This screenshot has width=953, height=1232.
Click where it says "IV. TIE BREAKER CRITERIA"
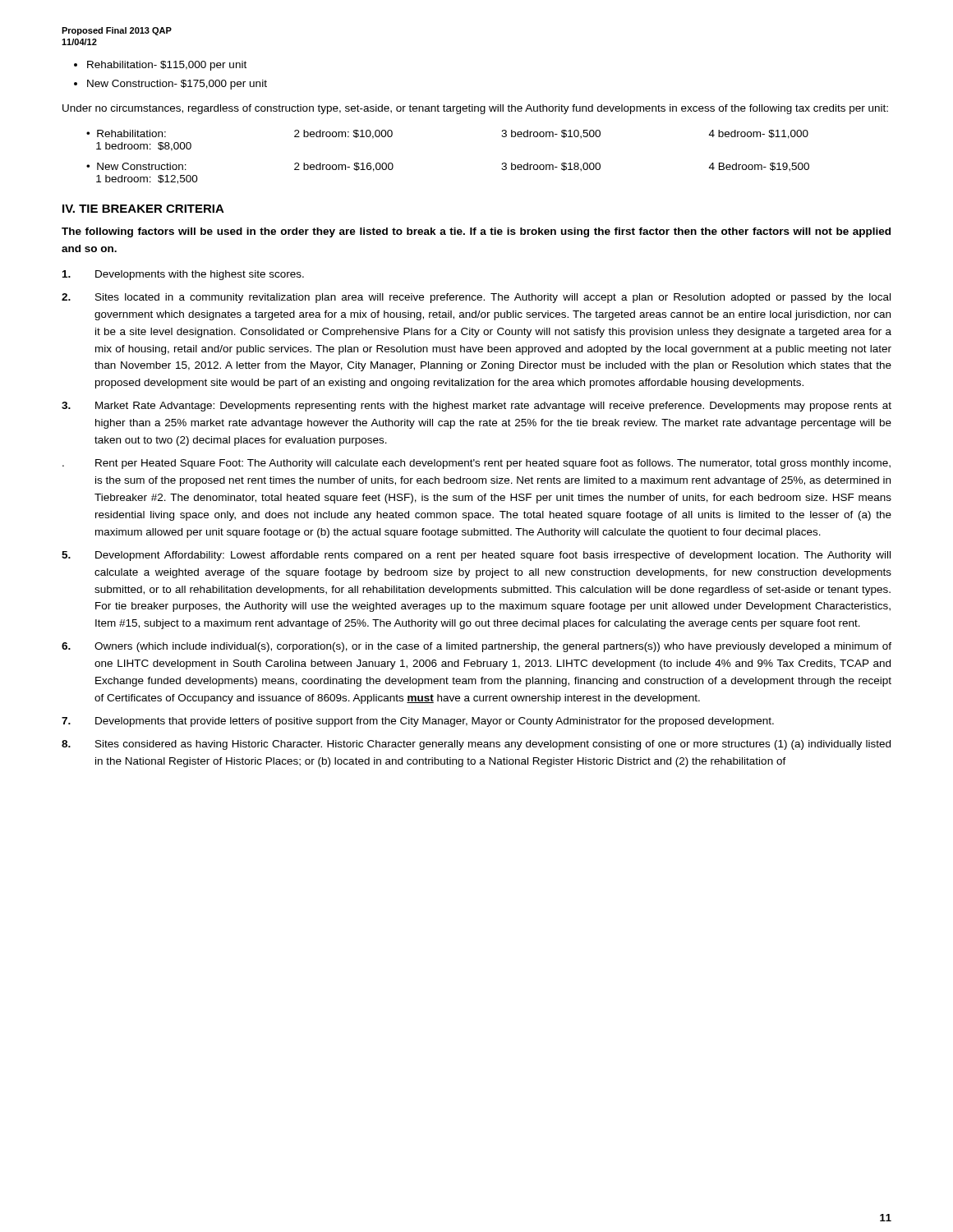click(x=143, y=208)
